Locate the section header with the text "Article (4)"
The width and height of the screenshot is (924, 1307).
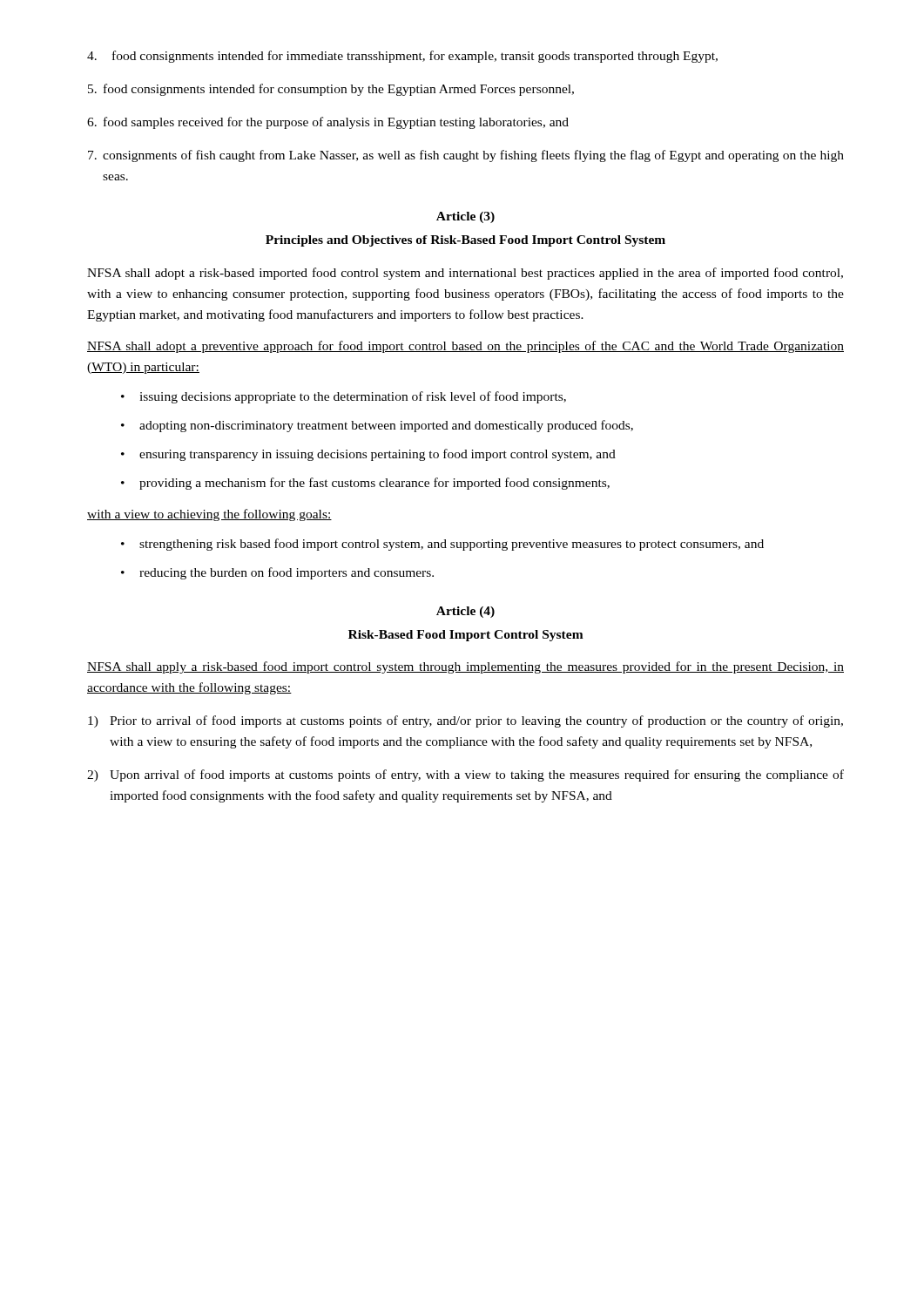(465, 610)
